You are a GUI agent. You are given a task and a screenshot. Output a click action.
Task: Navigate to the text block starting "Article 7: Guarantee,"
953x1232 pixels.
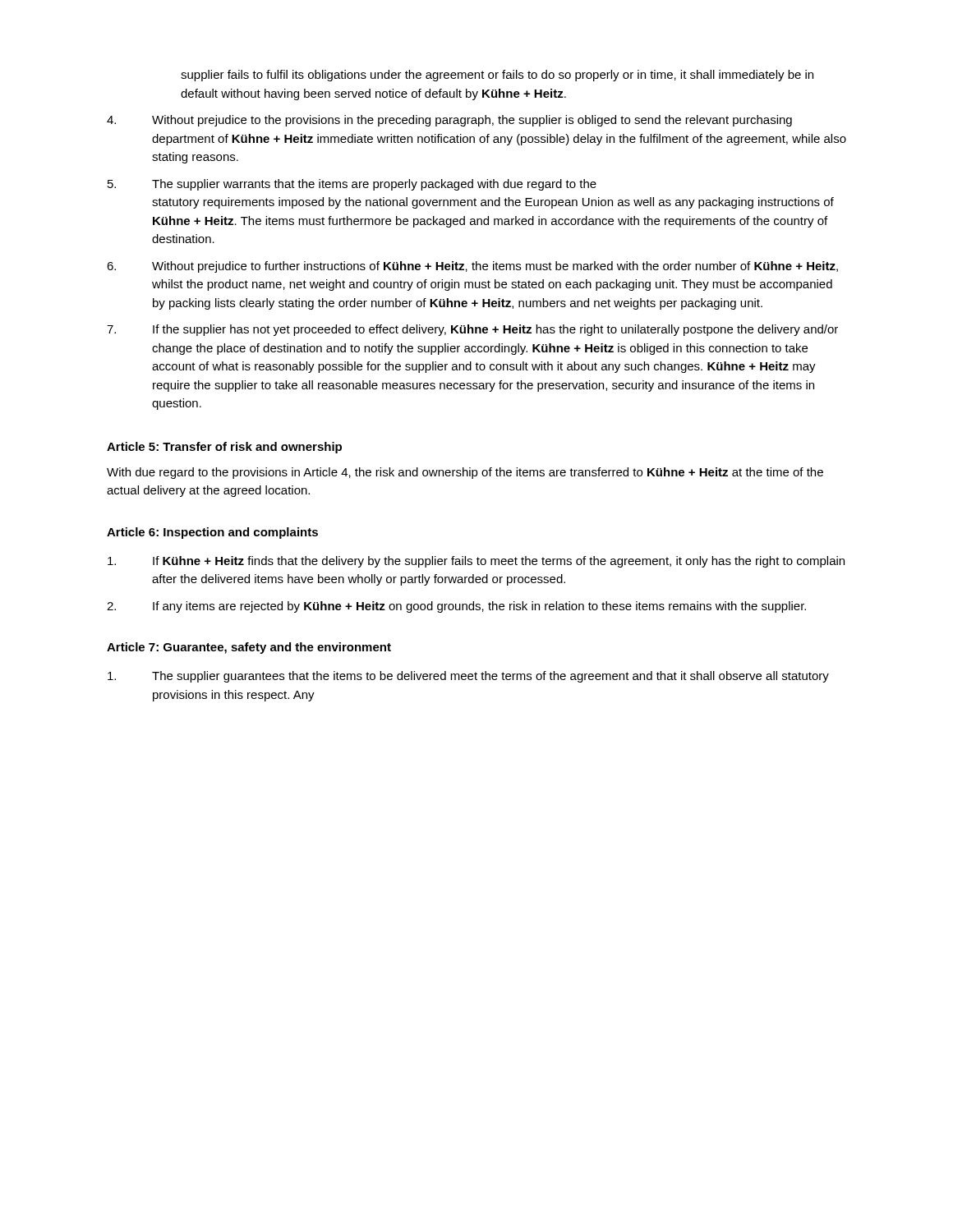pos(249,647)
